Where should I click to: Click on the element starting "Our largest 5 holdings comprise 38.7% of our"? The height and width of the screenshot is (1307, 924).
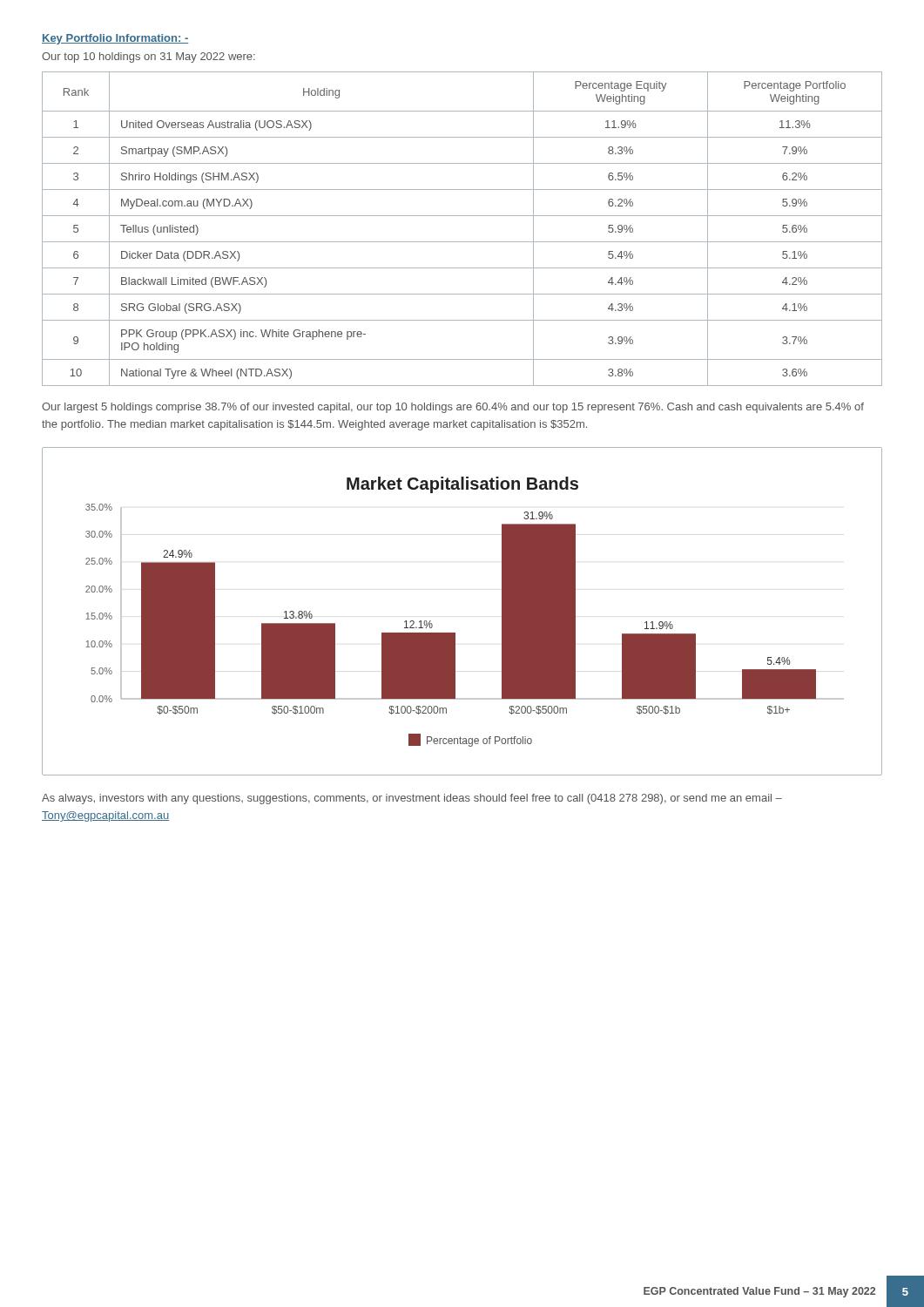coord(453,415)
